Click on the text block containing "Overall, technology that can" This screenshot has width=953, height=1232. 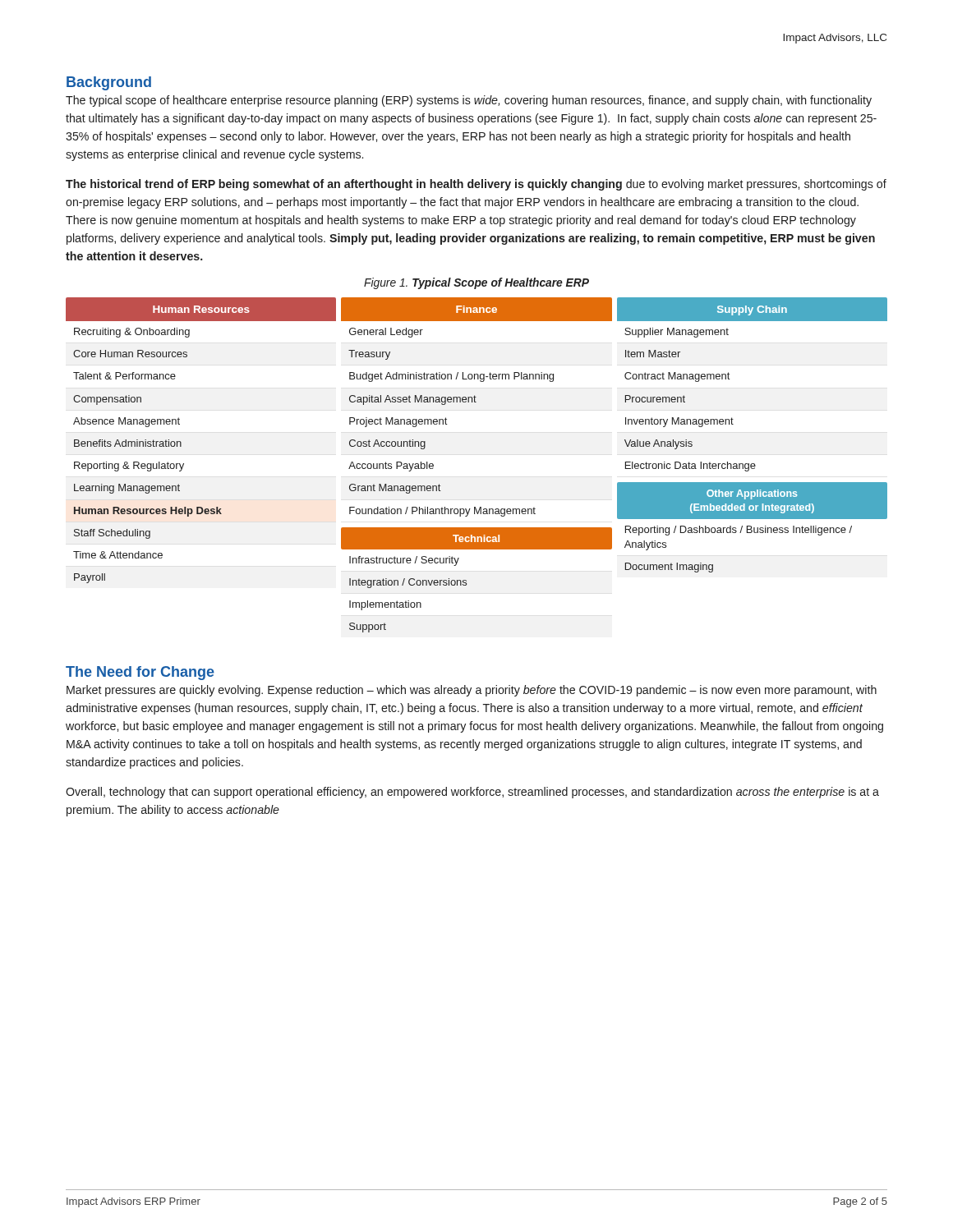(472, 801)
